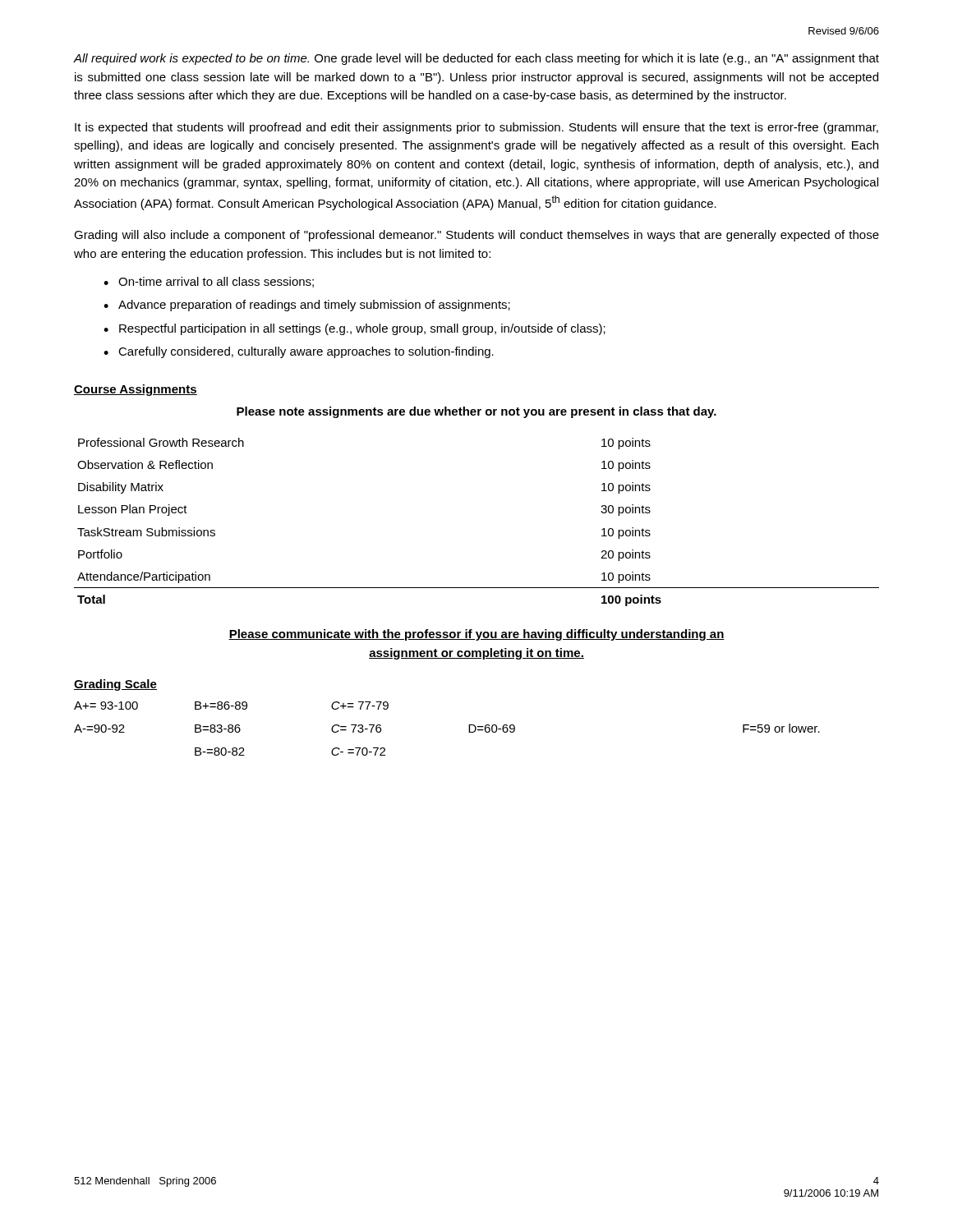Click on the region starting "• Carefully considered, culturally aware approaches to solution-finding."
The width and height of the screenshot is (953, 1232).
[299, 354]
